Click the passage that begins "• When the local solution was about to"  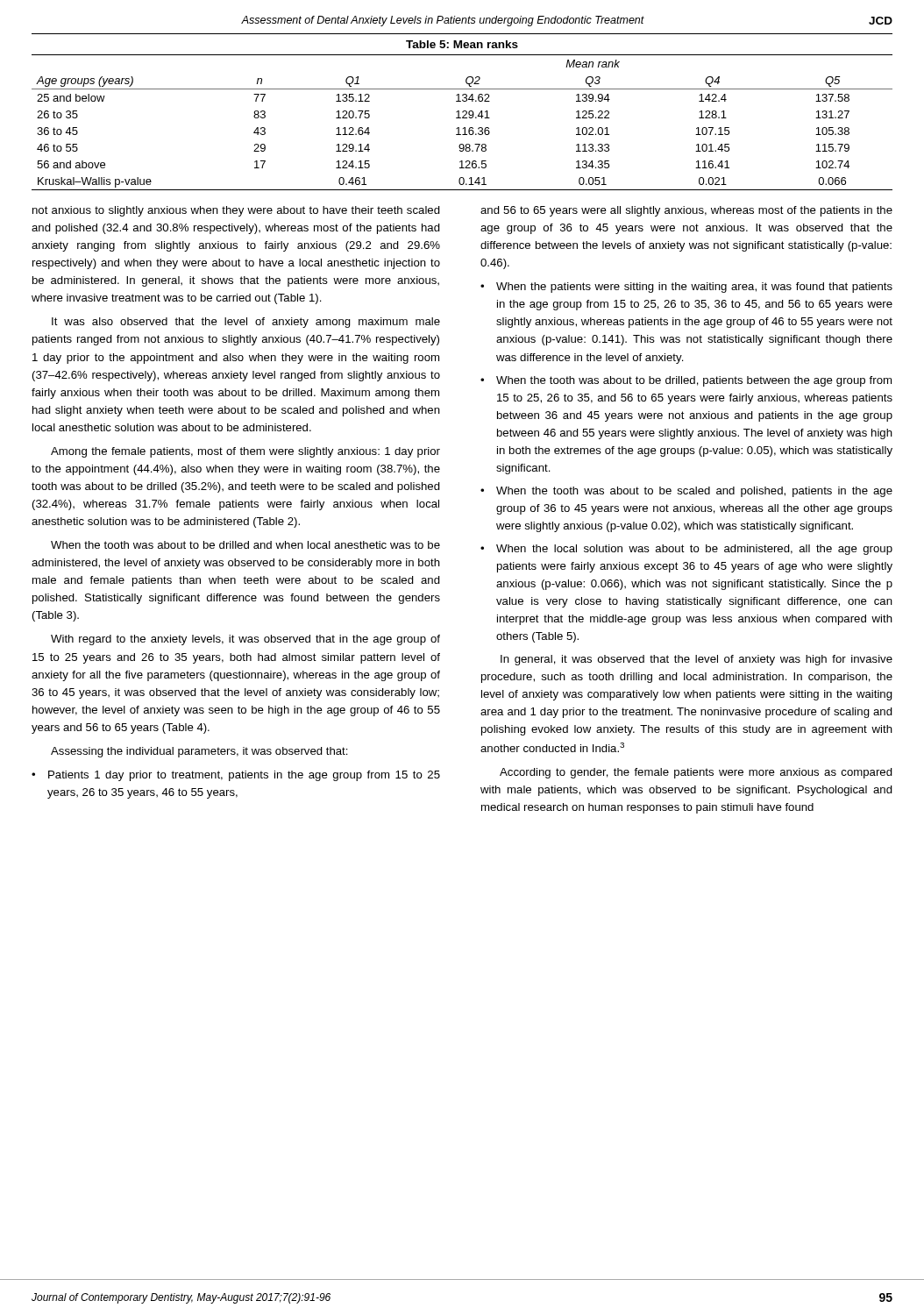[686, 592]
